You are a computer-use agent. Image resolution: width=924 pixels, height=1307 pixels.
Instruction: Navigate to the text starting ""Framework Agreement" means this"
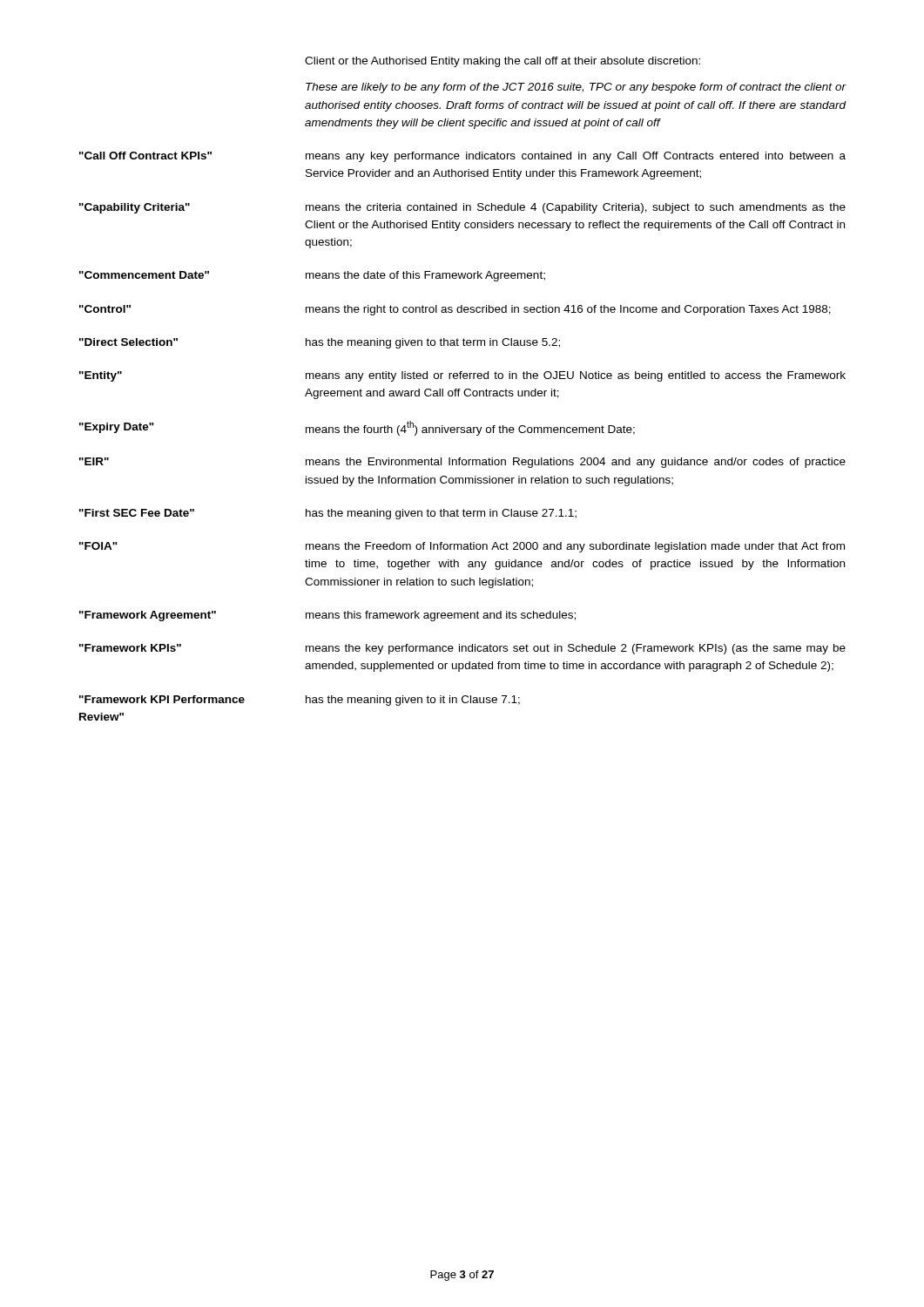(x=462, y=615)
